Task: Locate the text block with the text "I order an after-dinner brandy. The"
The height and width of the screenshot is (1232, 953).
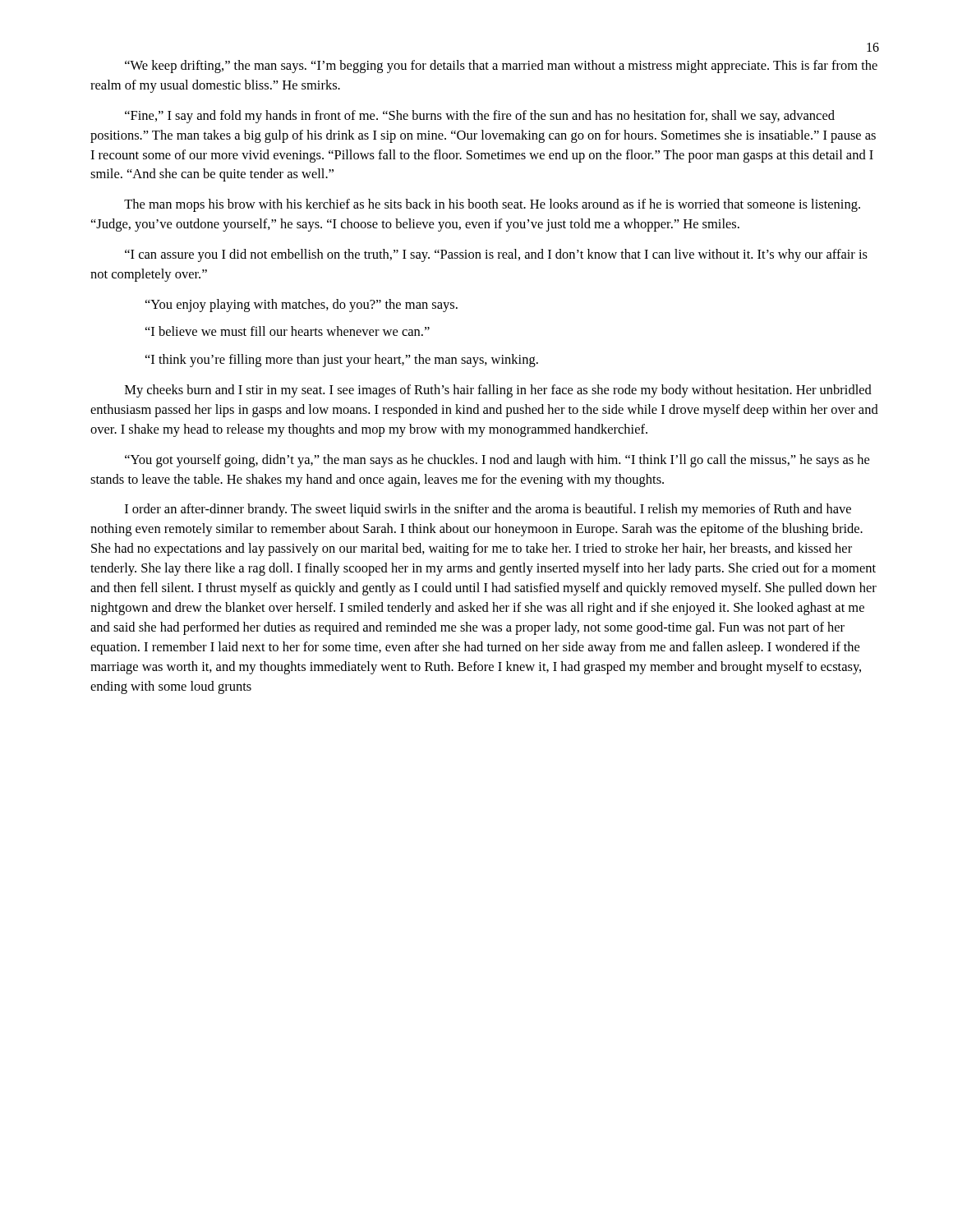Action: point(483,598)
